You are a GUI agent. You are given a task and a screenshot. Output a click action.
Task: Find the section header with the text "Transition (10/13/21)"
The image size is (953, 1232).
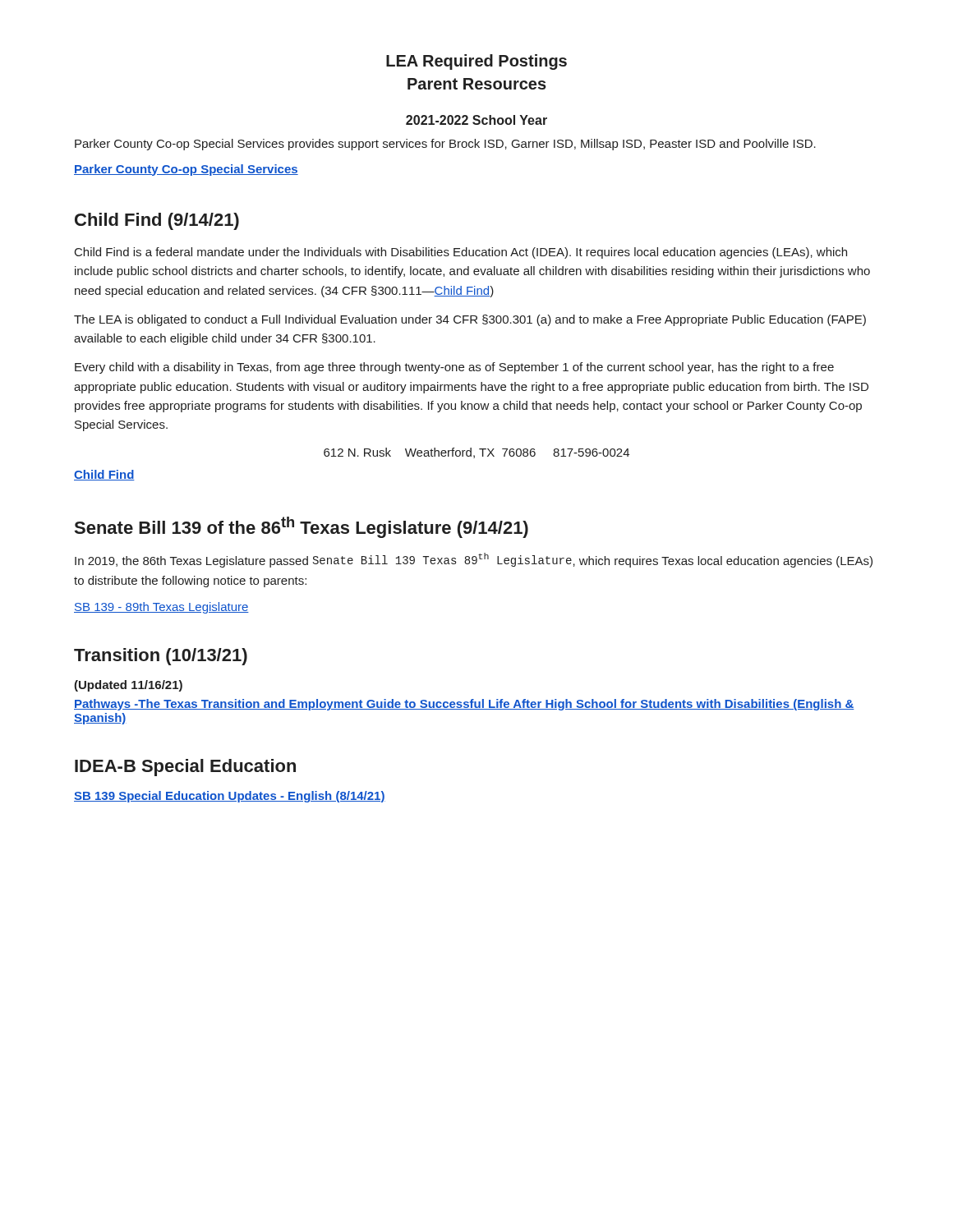[x=161, y=655]
